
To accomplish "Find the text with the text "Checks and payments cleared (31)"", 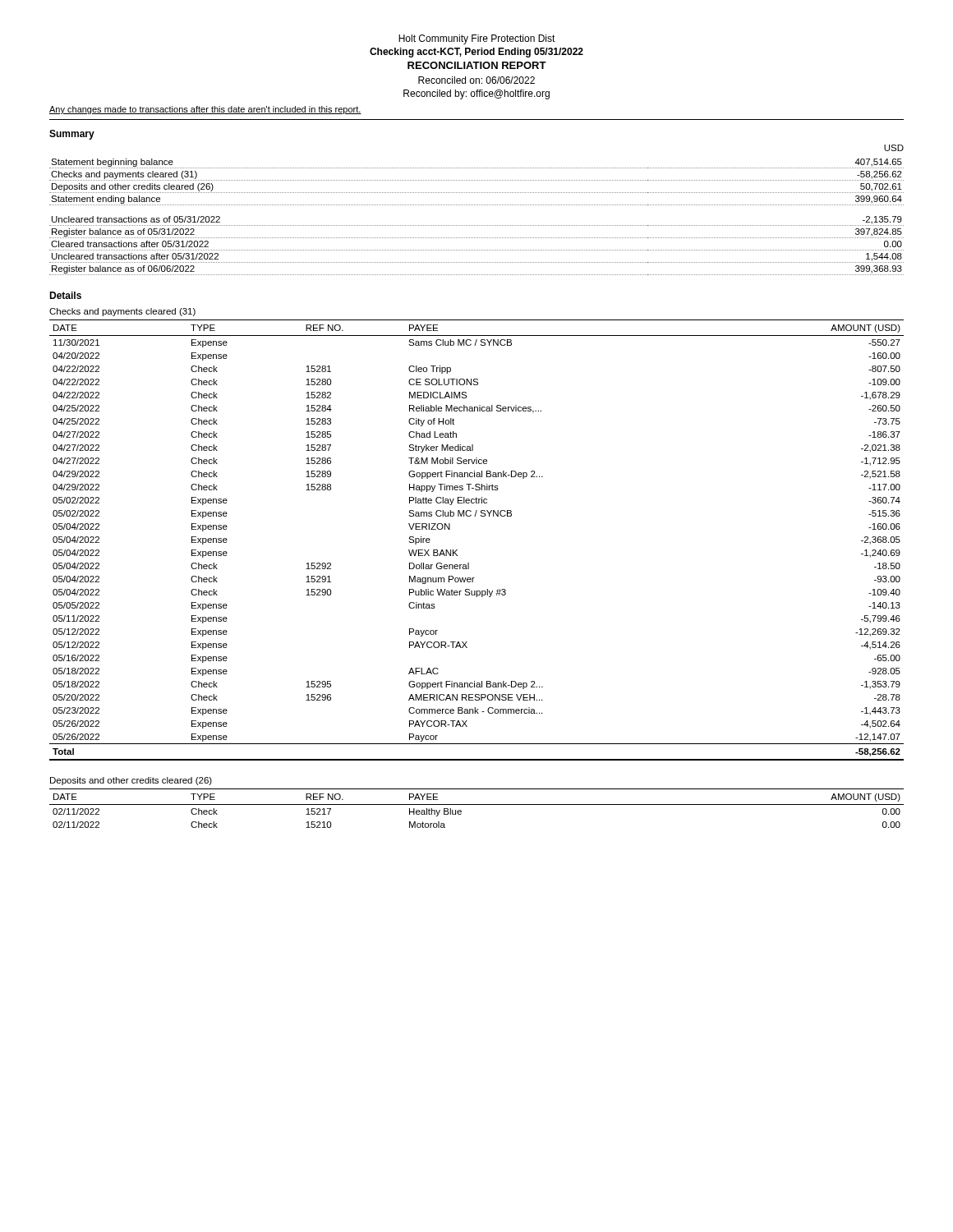I will pos(123,311).
